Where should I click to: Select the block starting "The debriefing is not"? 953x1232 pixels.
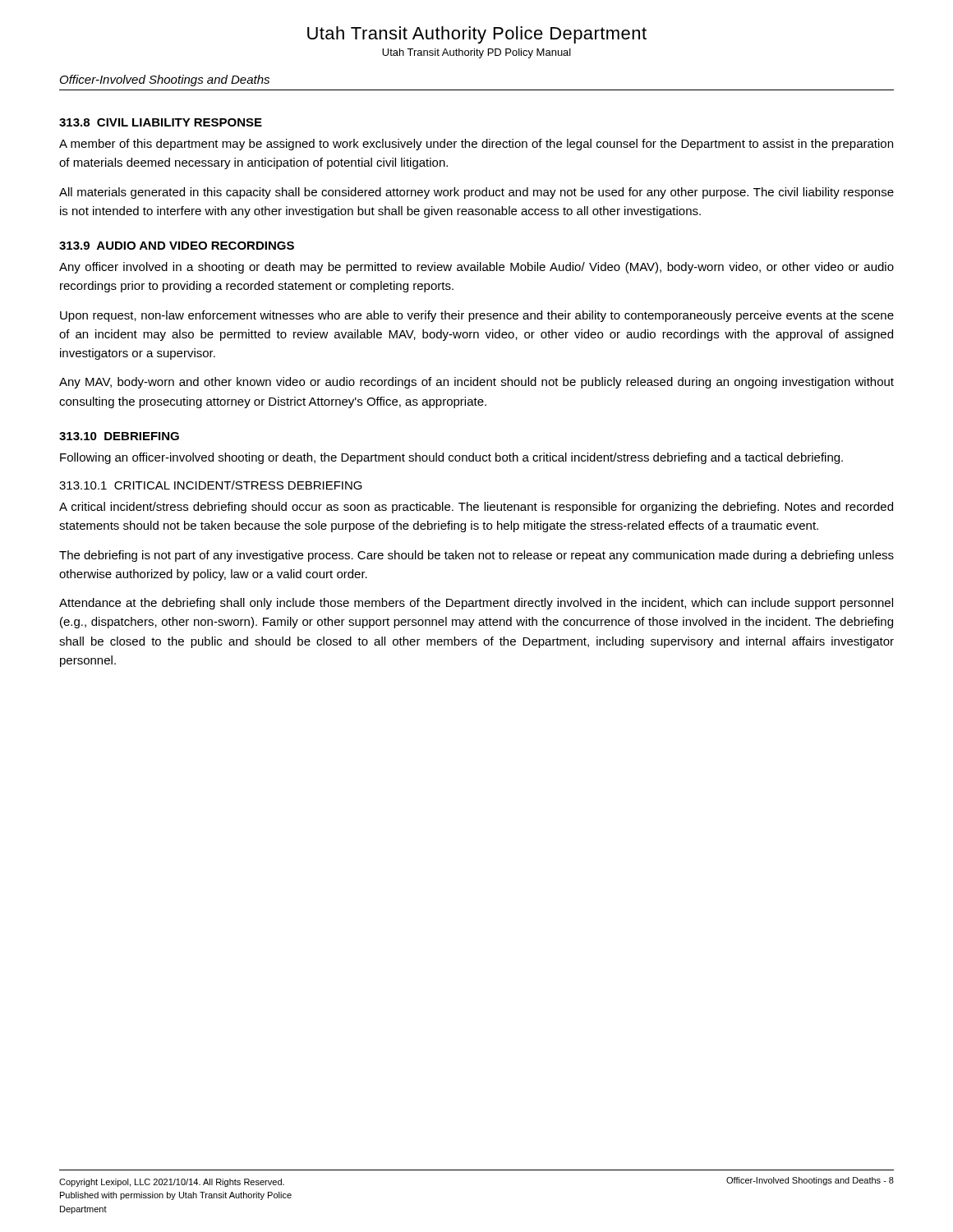point(476,564)
